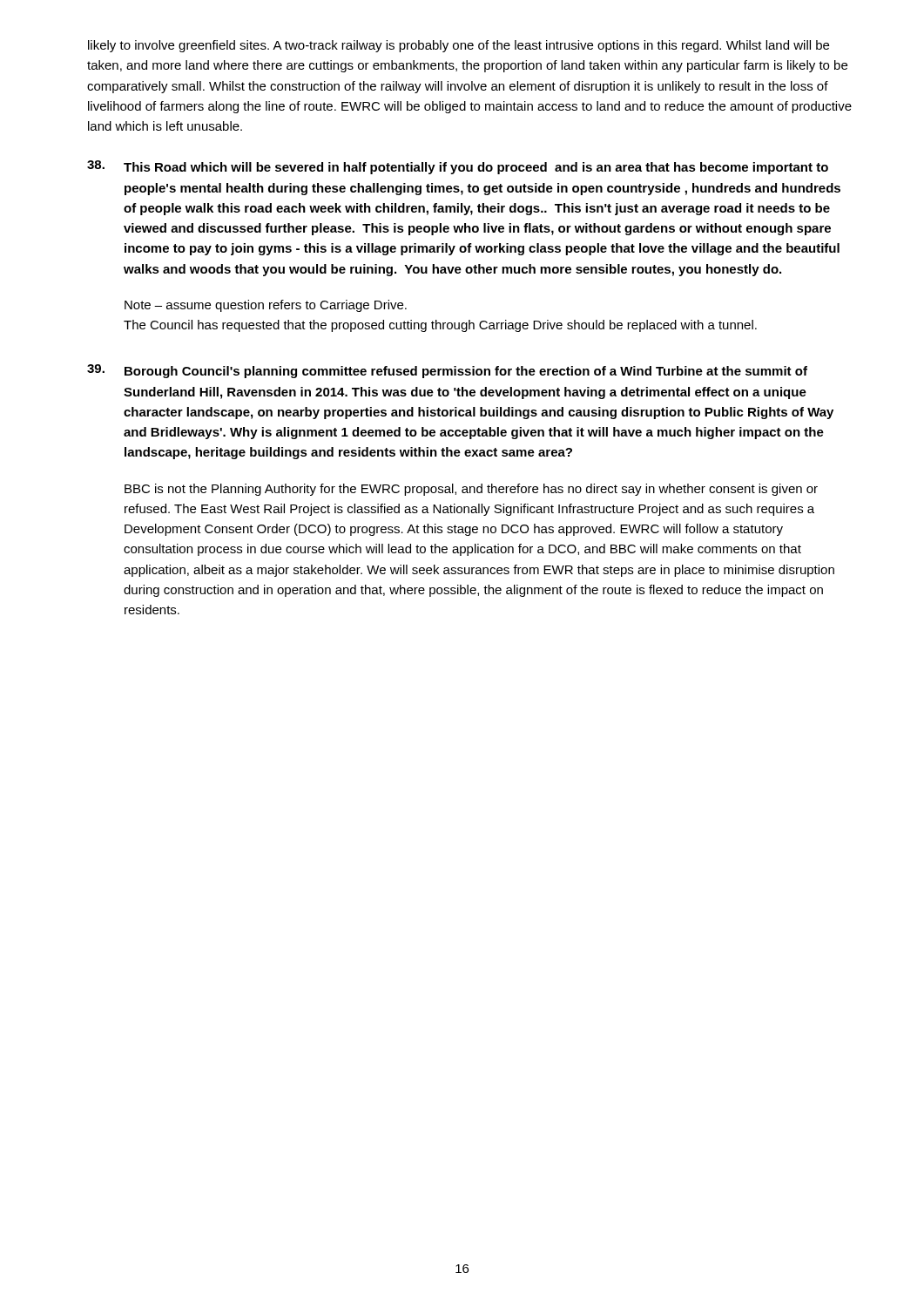Click the passage that begins "38. This Road which will be severed"
The width and height of the screenshot is (924, 1307).
pyautogui.click(x=471, y=218)
